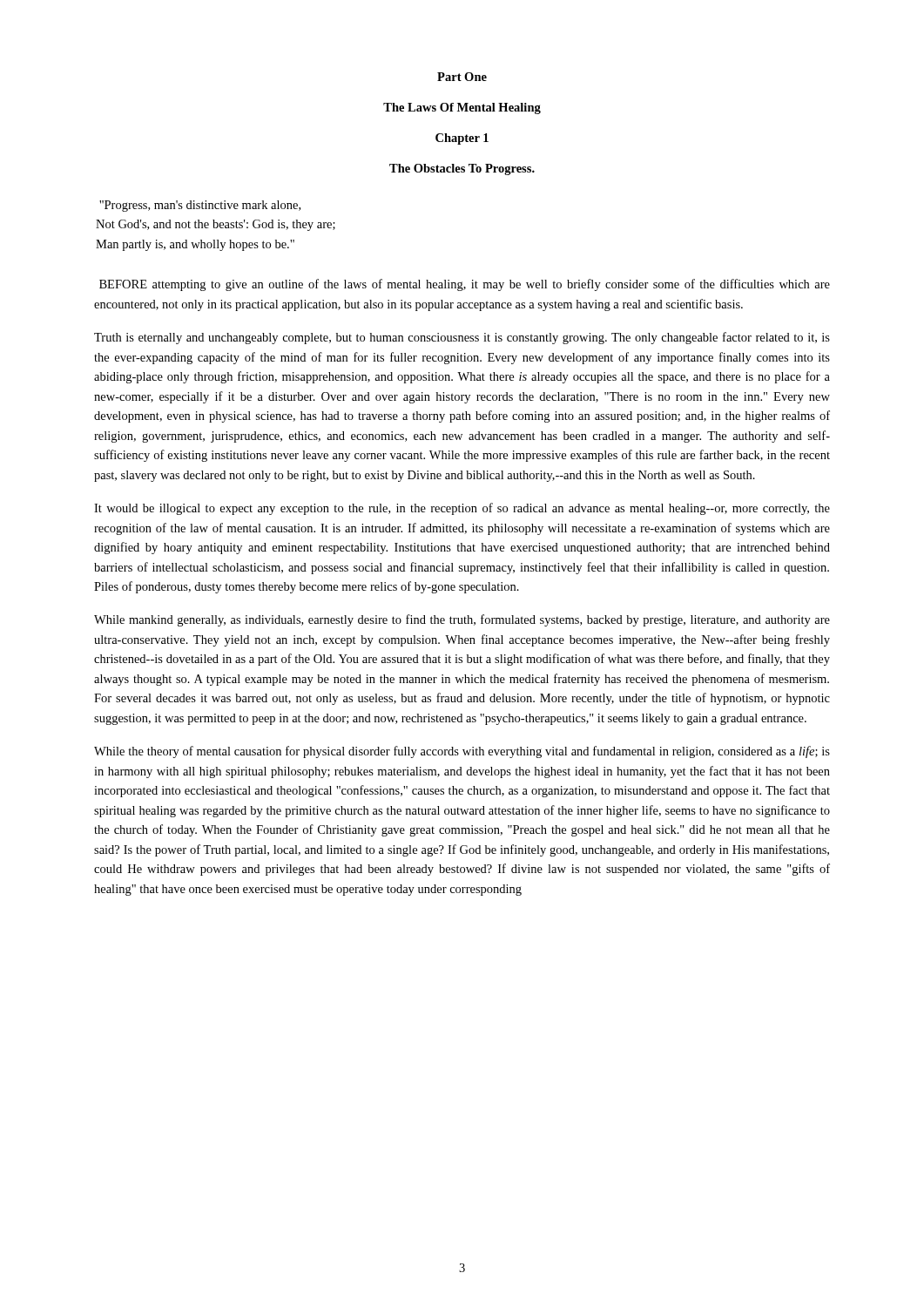Click on the text block with the text "Truth is eternally and unchangeably complete,"
924x1307 pixels.
click(x=462, y=406)
